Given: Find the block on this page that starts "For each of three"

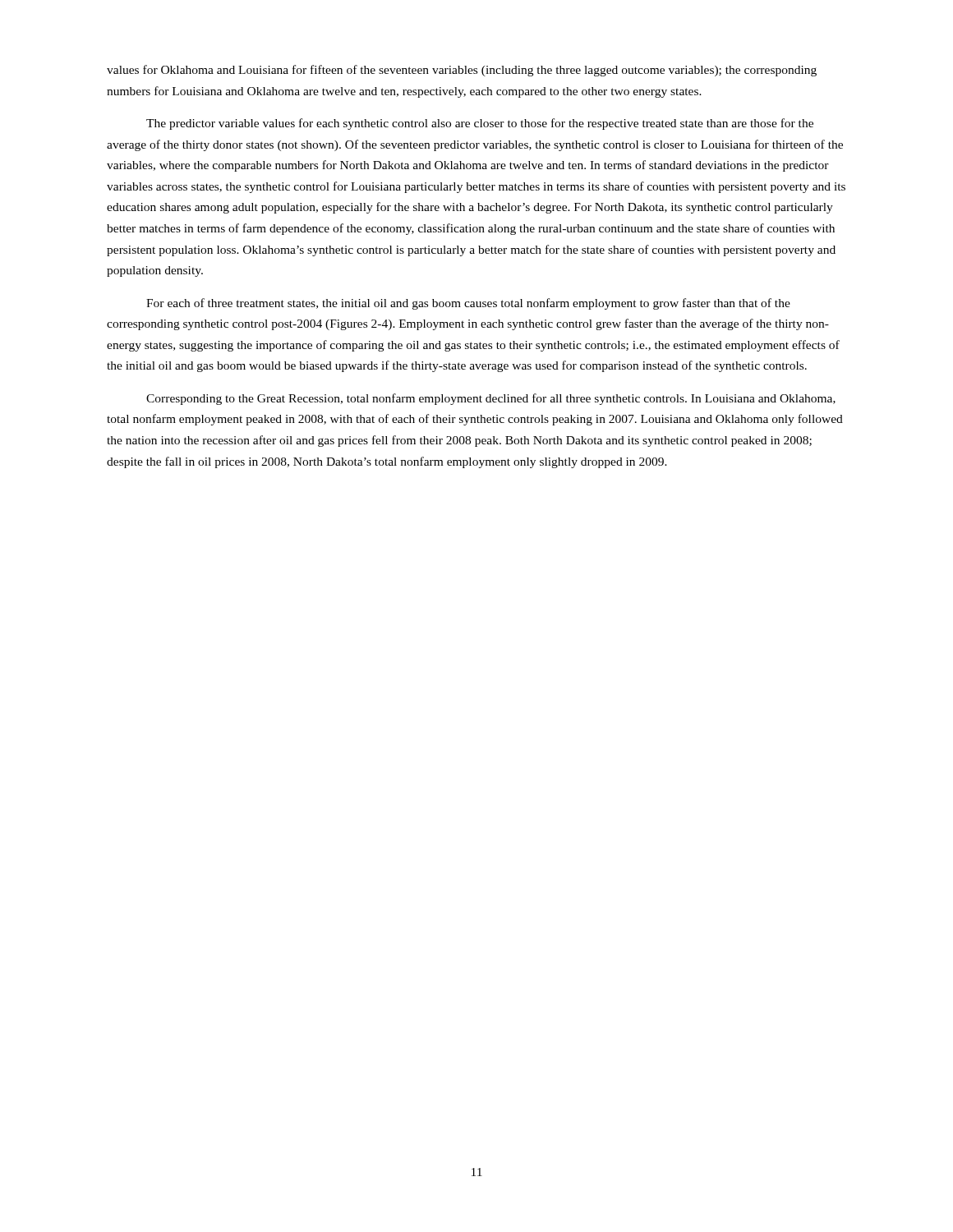Looking at the screenshot, I should (x=473, y=334).
